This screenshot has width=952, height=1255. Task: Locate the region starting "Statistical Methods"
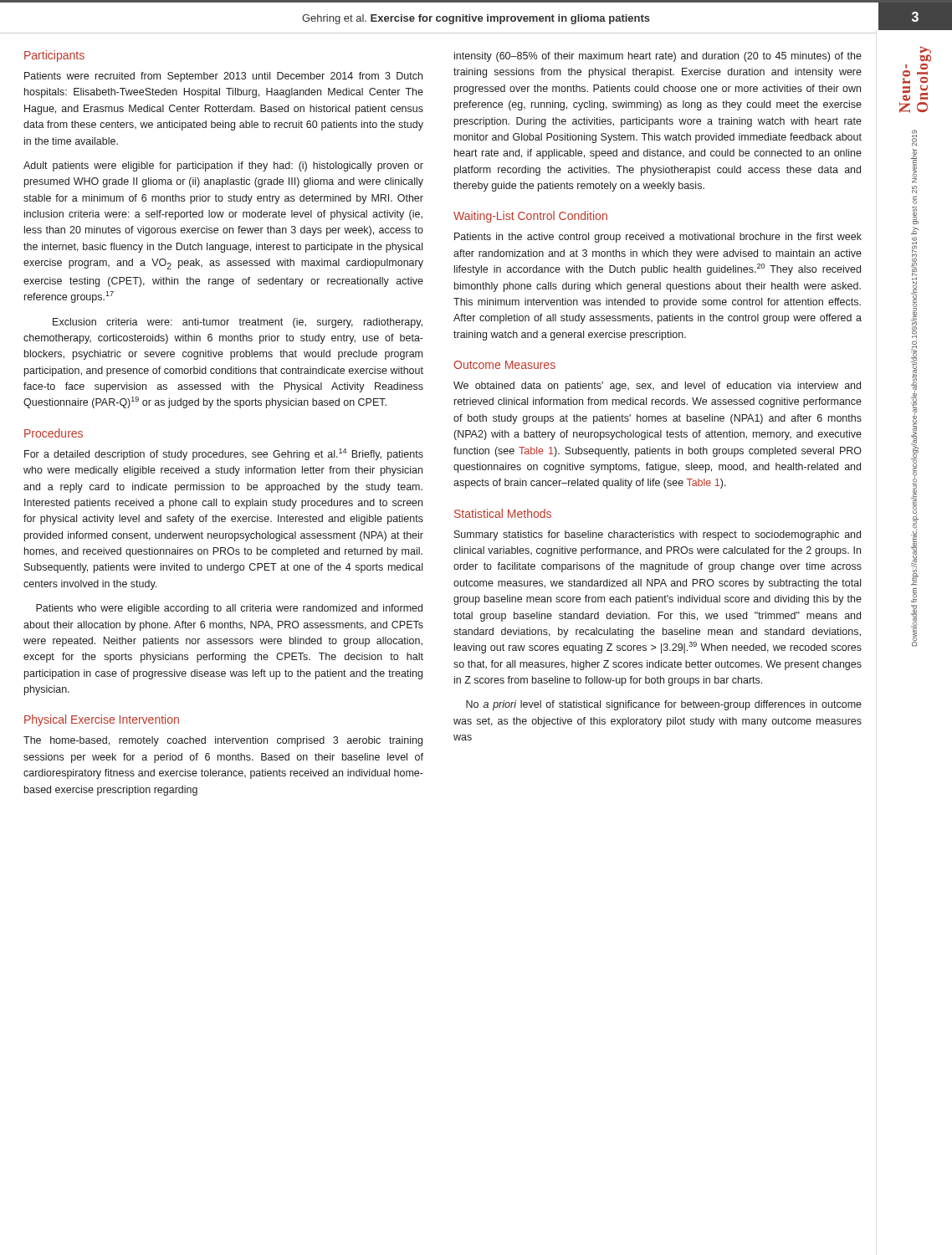(x=503, y=513)
